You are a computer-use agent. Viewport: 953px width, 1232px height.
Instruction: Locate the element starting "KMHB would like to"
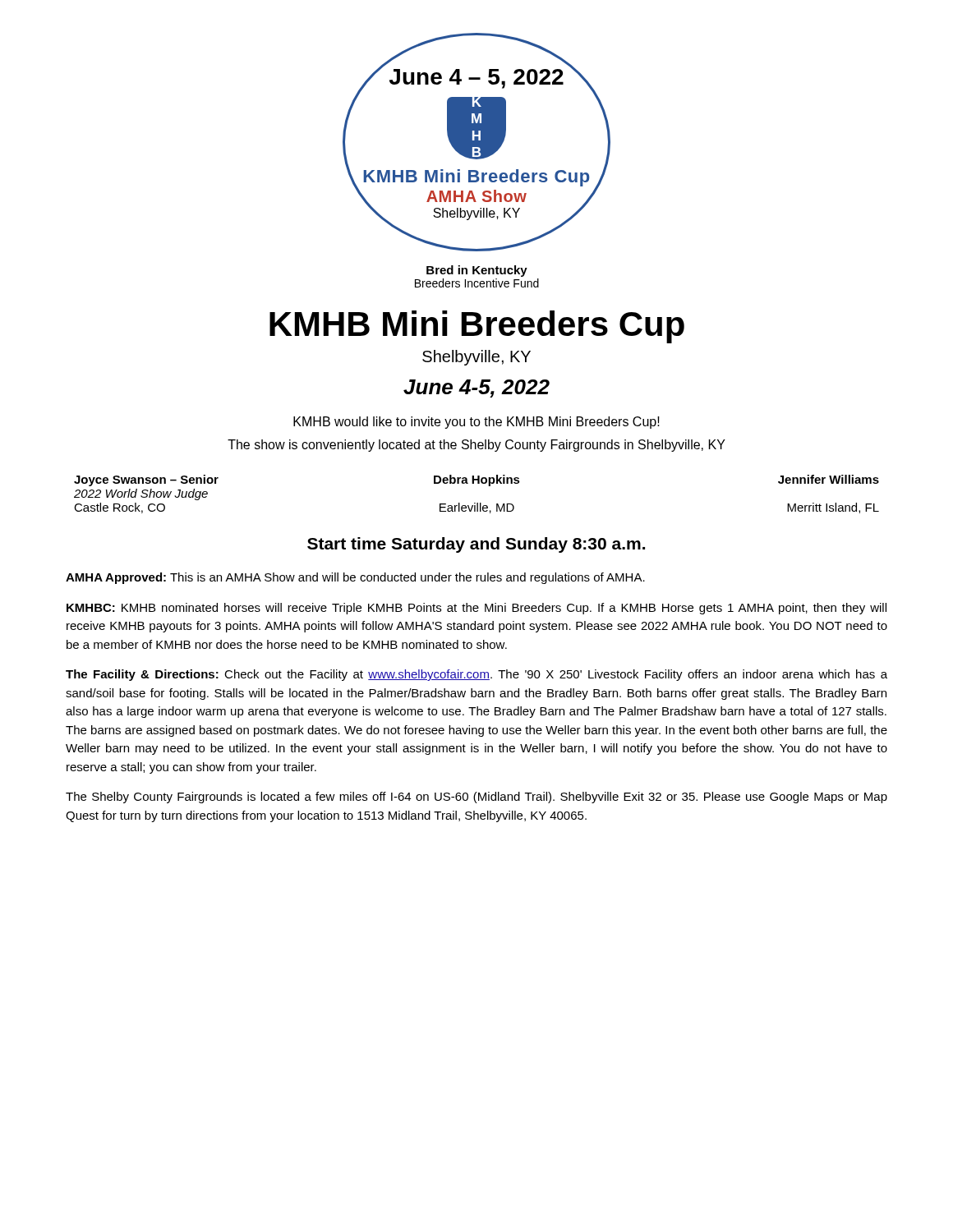[x=476, y=422]
